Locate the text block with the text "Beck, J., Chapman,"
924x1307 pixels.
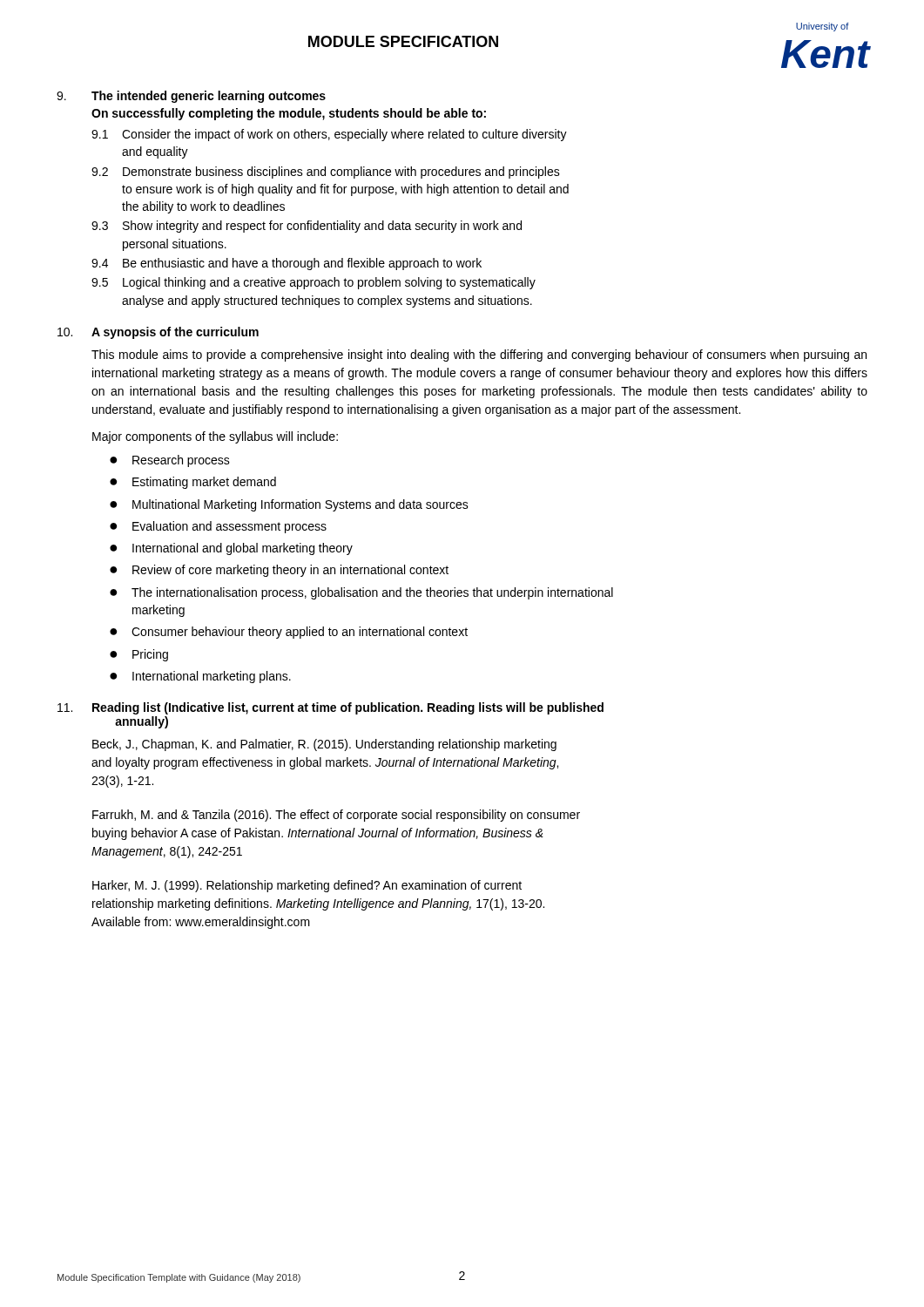[x=325, y=763]
